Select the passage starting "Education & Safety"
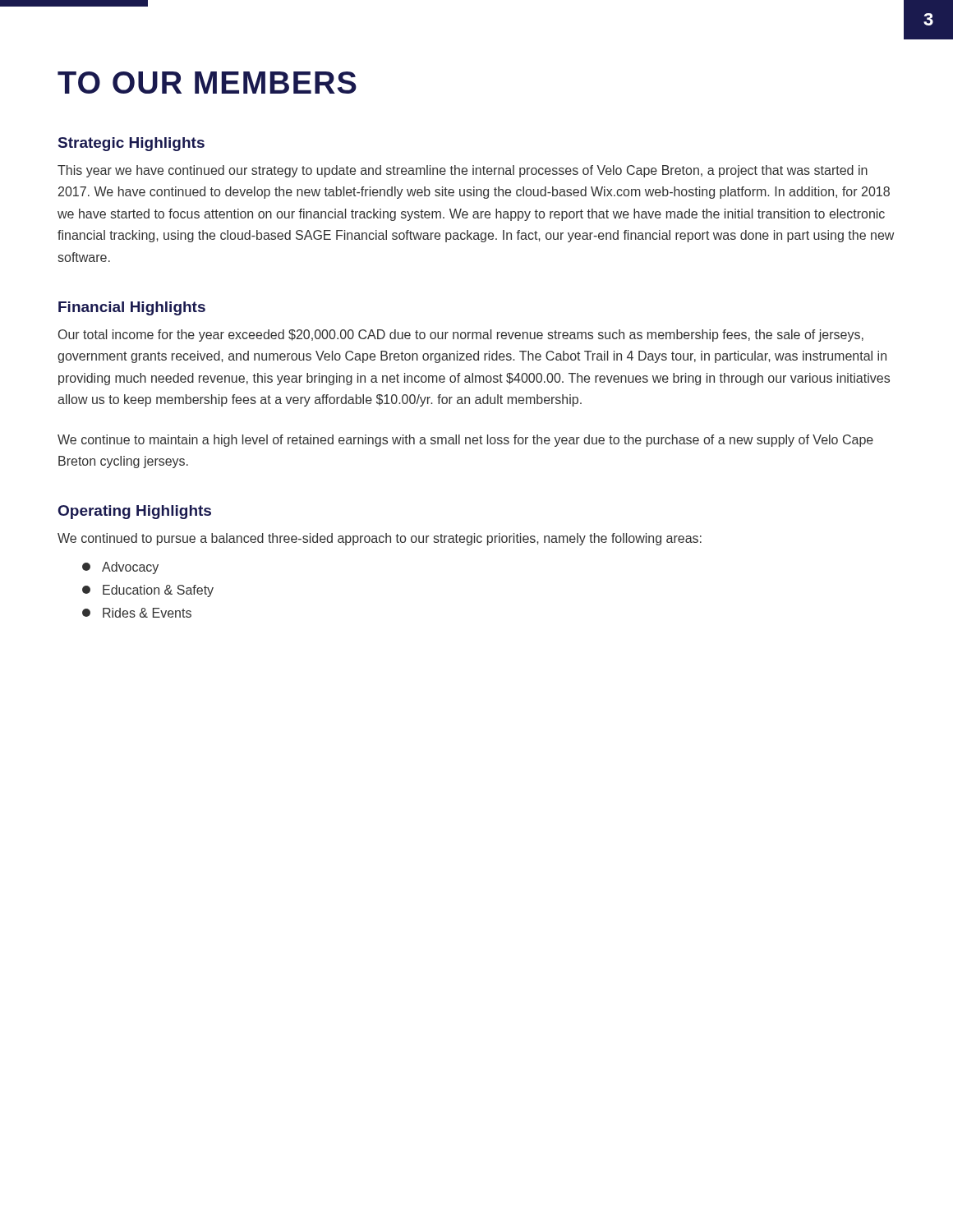The image size is (953, 1232). [148, 591]
